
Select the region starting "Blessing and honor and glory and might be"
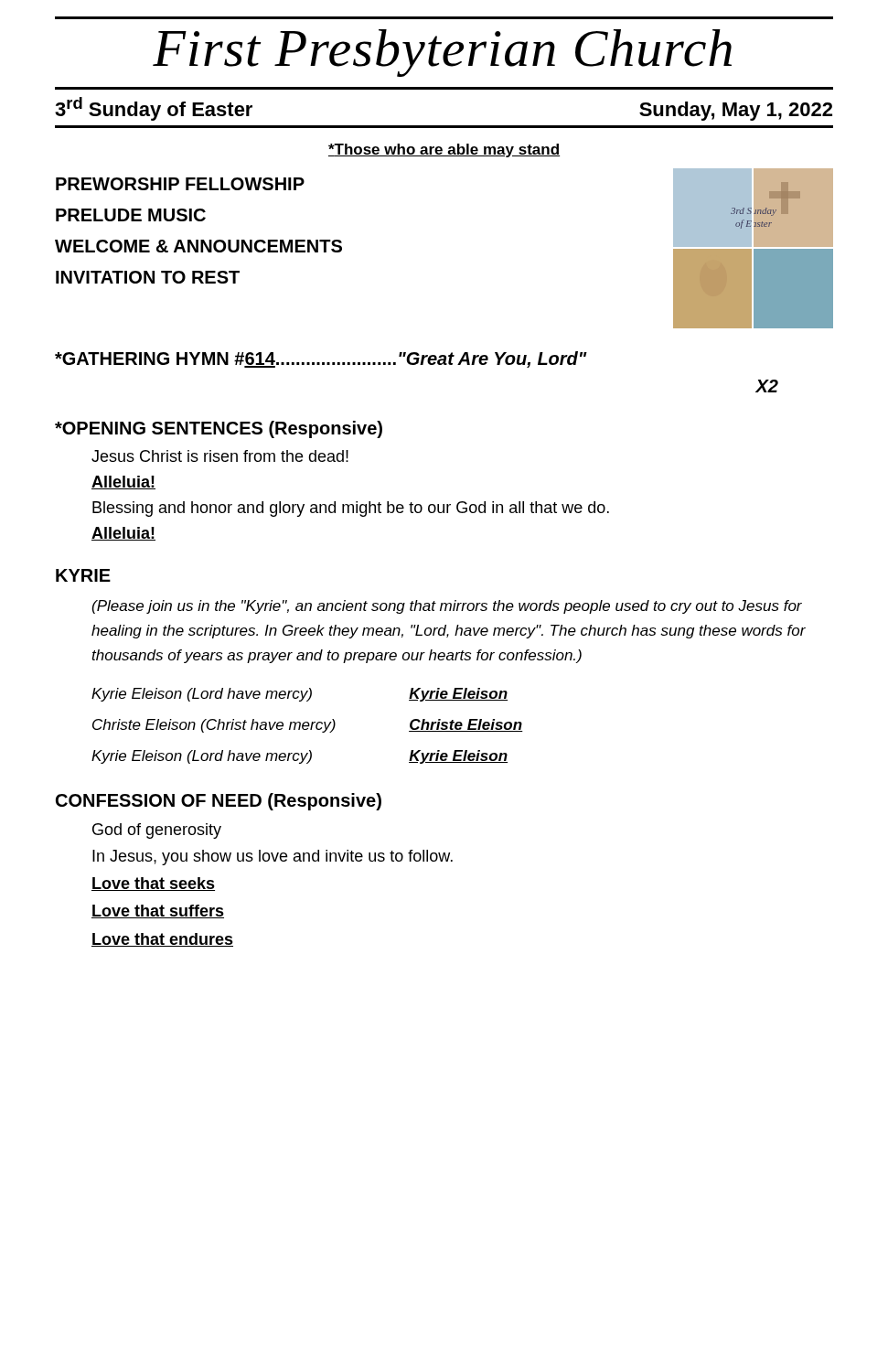click(x=462, y=508)
